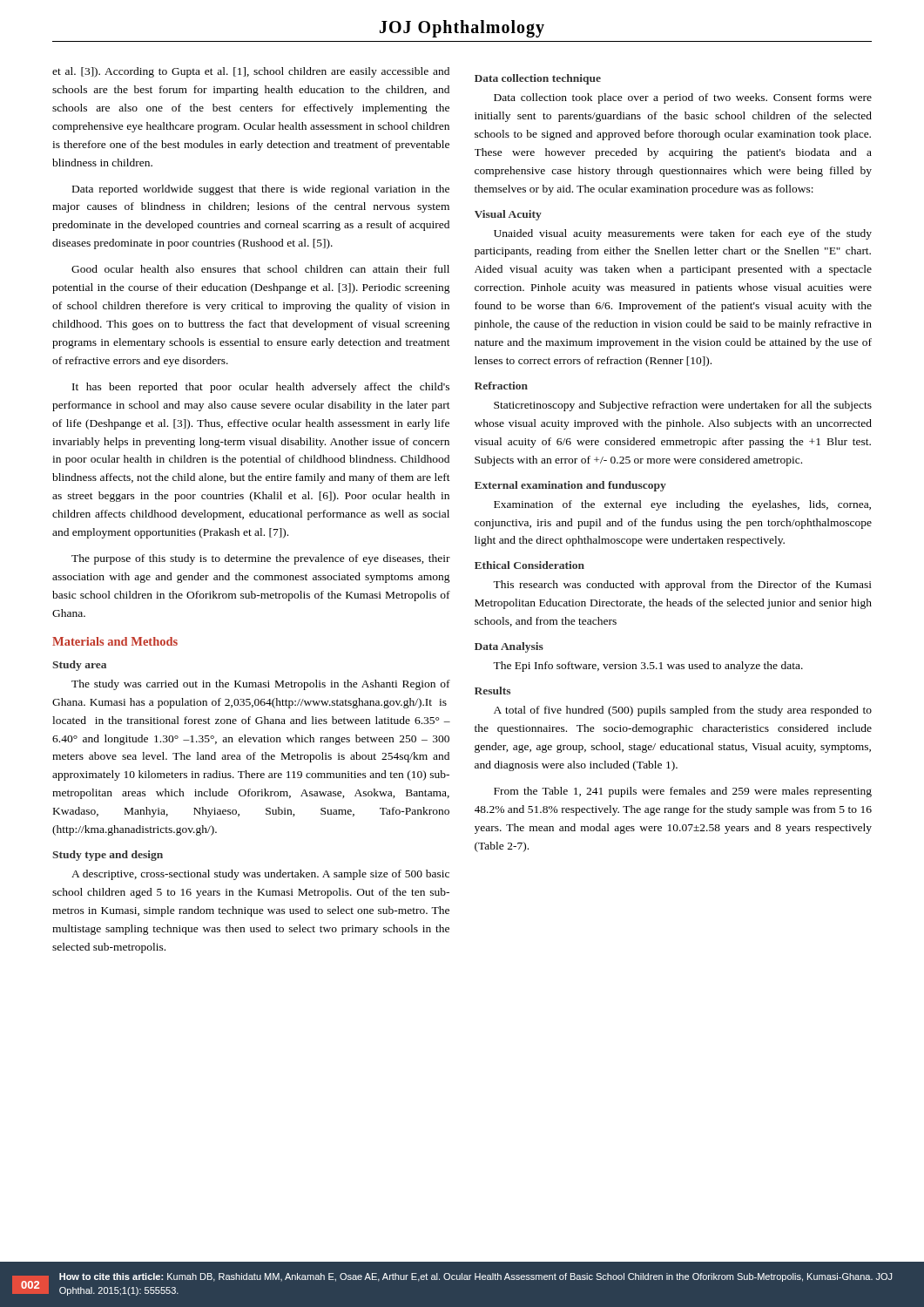924x1307 pixels.
Task: Point to "Visual Acuity"
Action: (508, 214)
